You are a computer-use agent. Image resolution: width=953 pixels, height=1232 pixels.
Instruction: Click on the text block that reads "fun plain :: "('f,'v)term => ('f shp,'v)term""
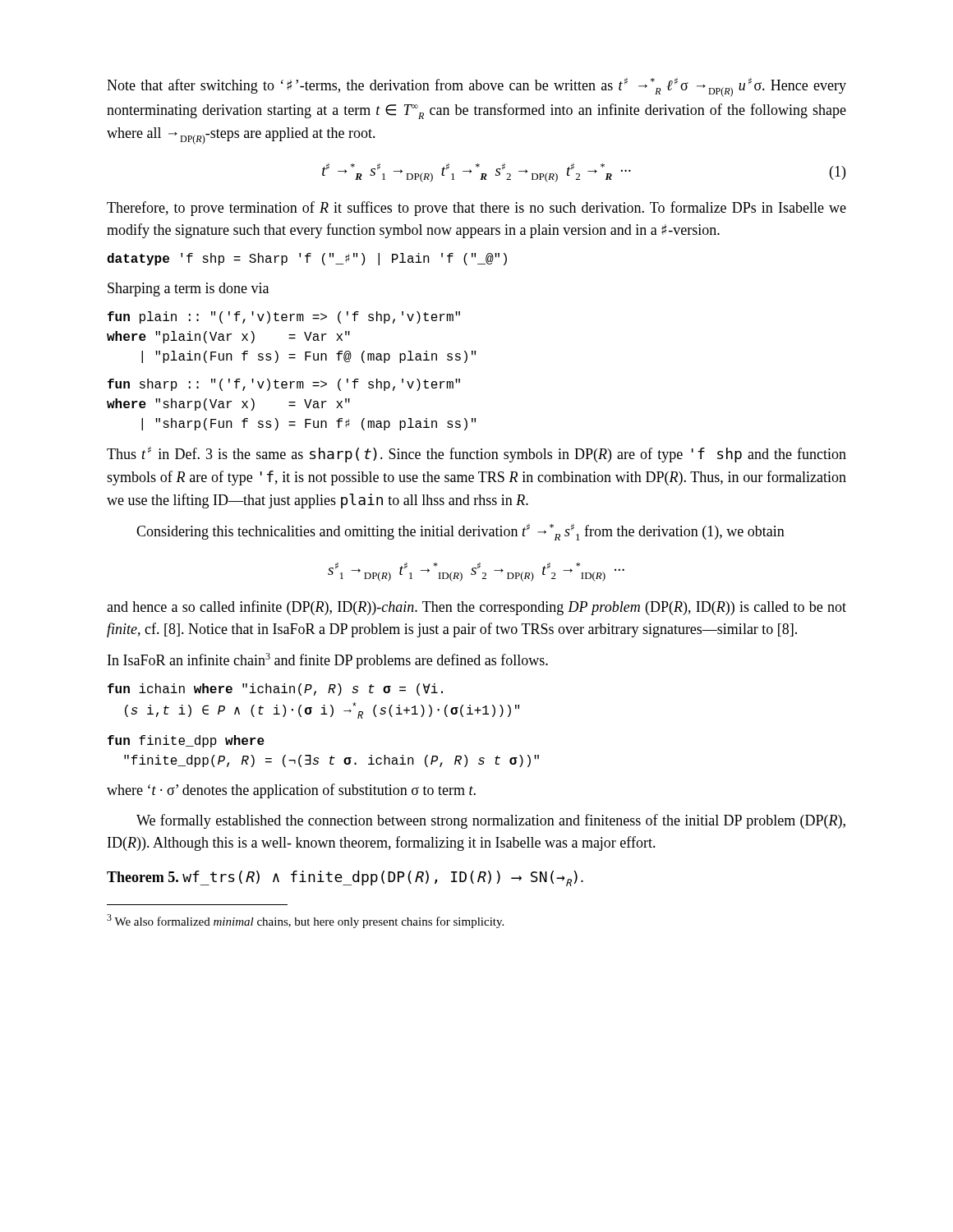pos(284,317)
